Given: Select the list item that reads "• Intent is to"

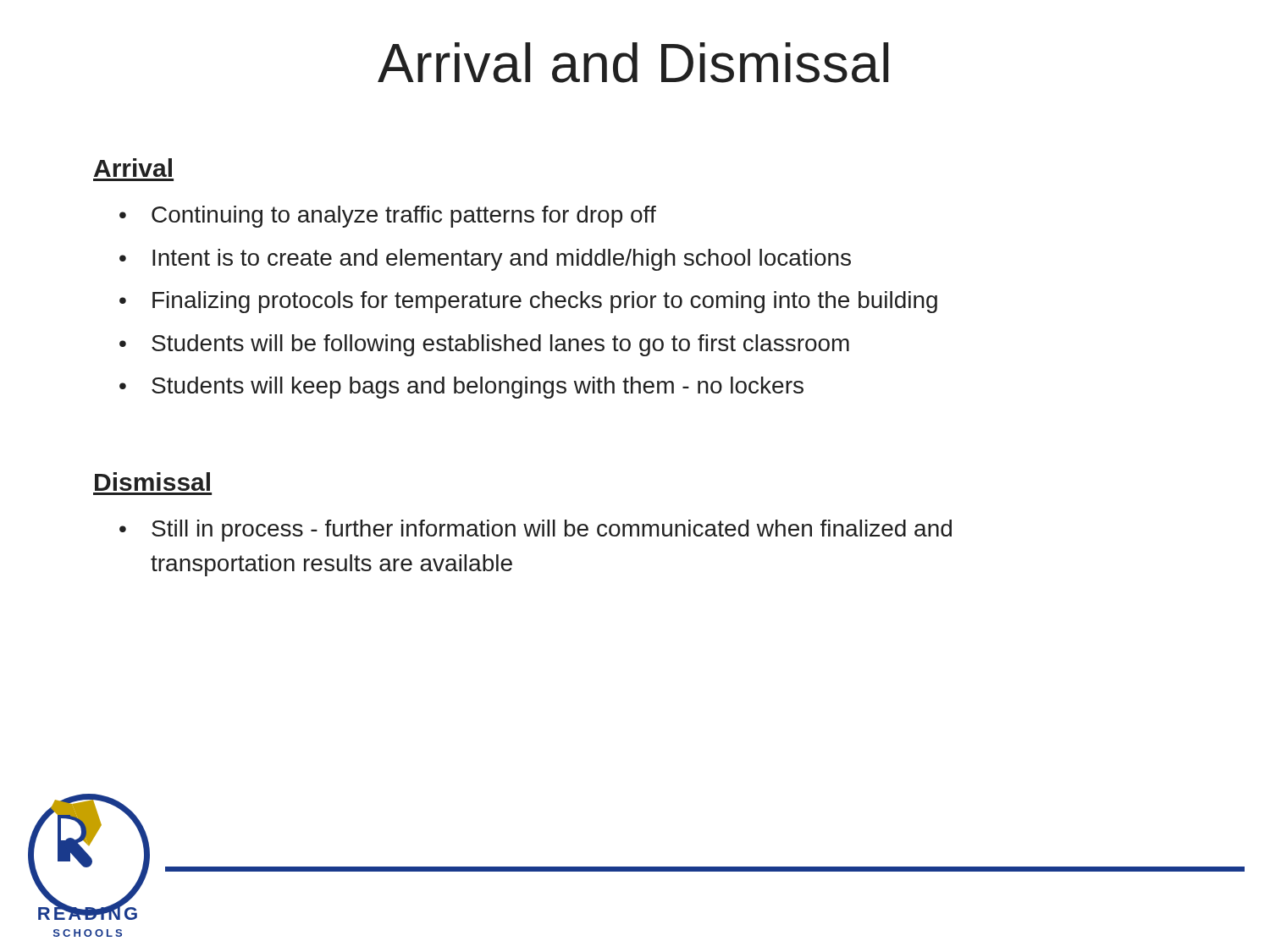Looking at the screenshot, I should (x=635, y=258).
